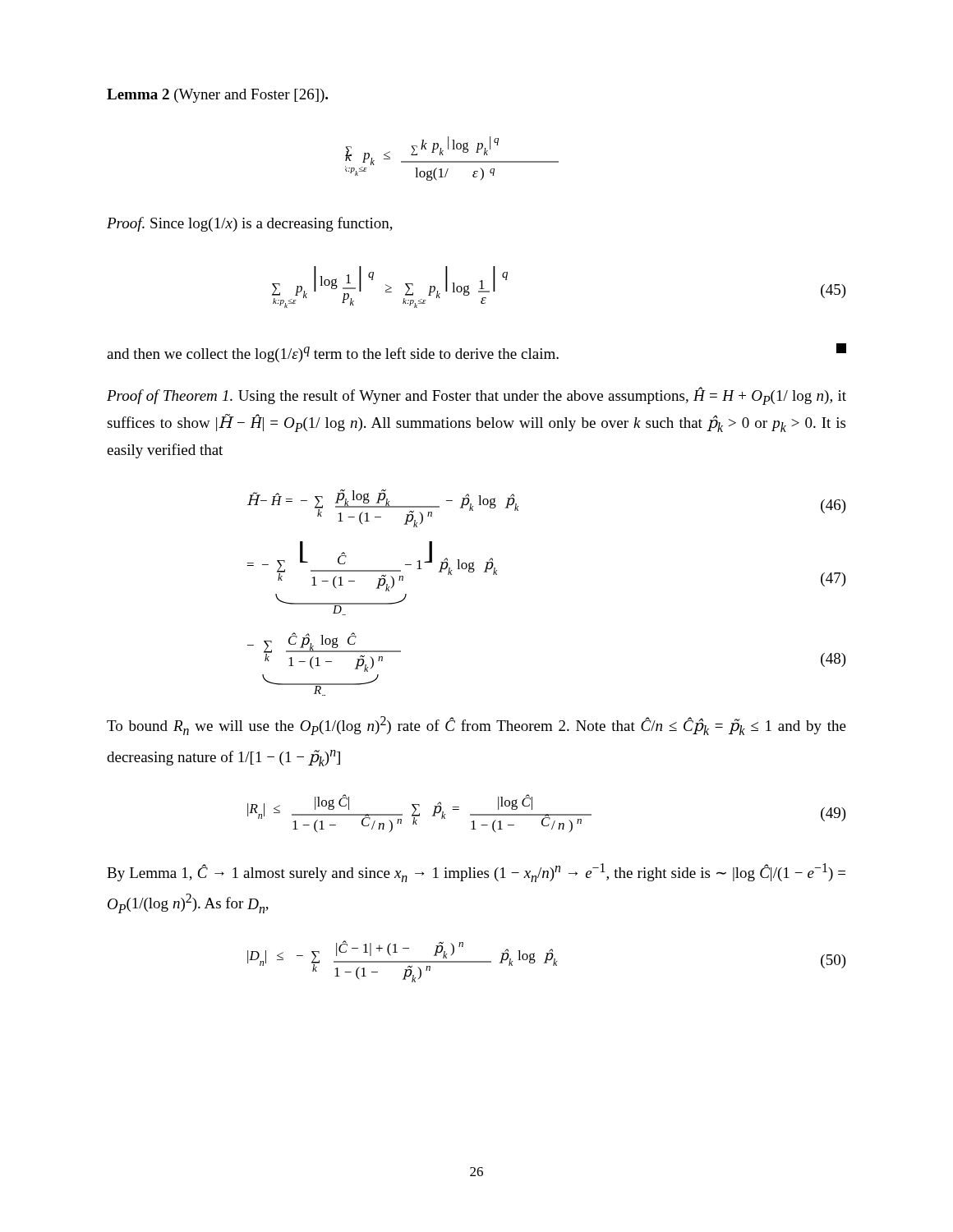Locate the formula that reads "|Dn| ≤ −"

pos(546,960)
